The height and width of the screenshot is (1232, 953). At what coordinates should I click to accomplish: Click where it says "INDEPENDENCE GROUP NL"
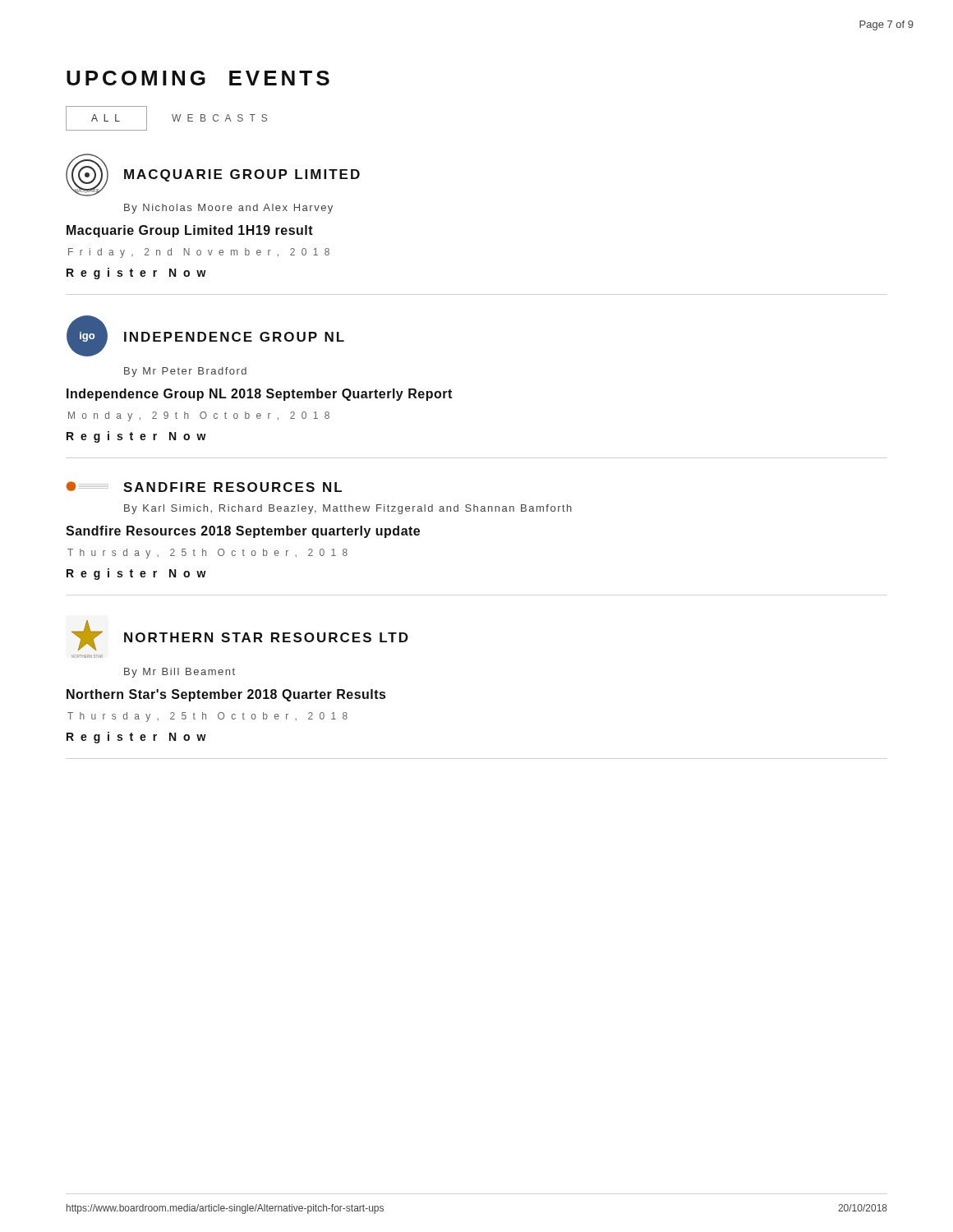coord(235,337)
